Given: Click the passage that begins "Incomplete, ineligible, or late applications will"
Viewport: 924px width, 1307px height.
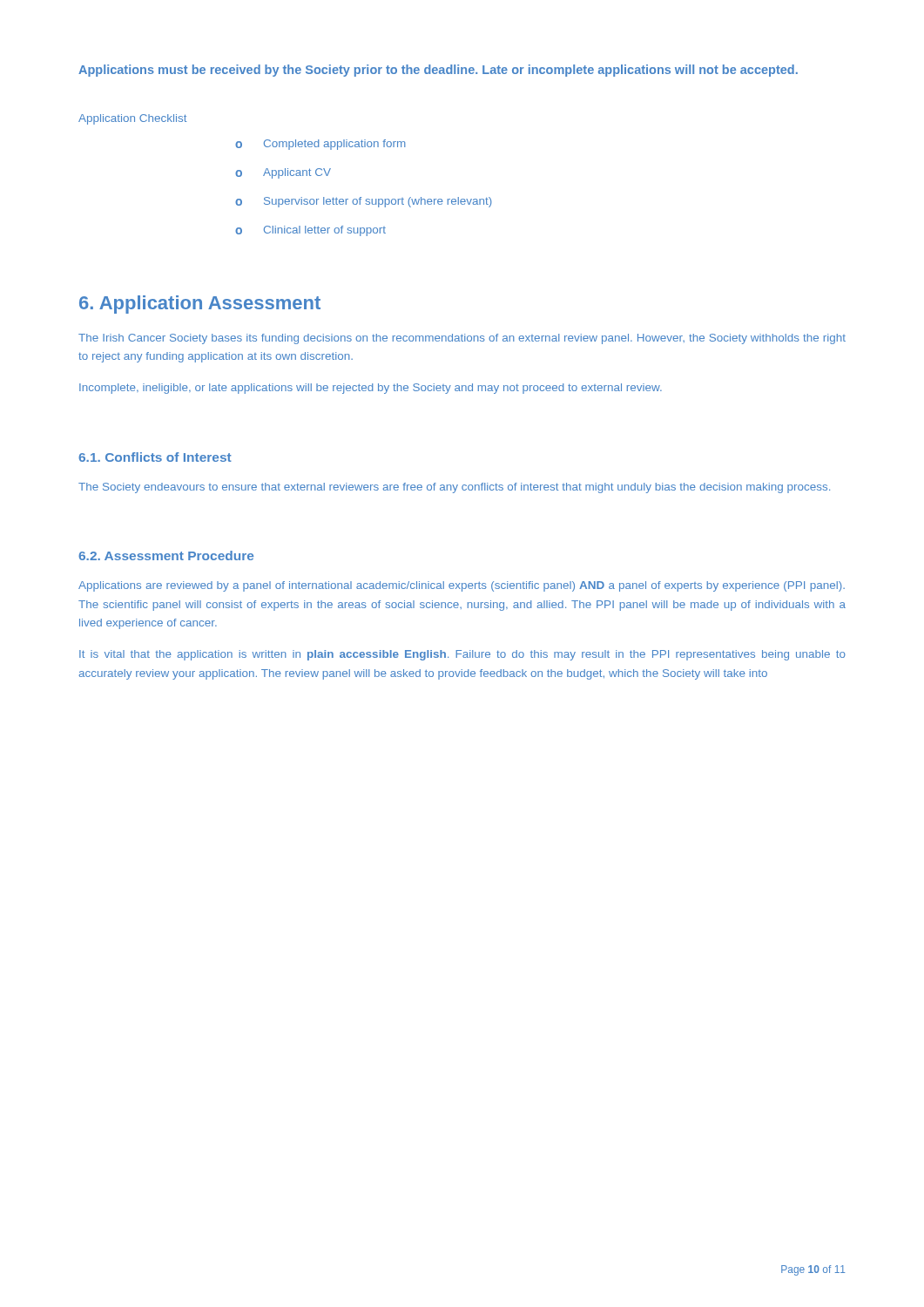Looking at the screenshot, I should (x=370, y=387).
